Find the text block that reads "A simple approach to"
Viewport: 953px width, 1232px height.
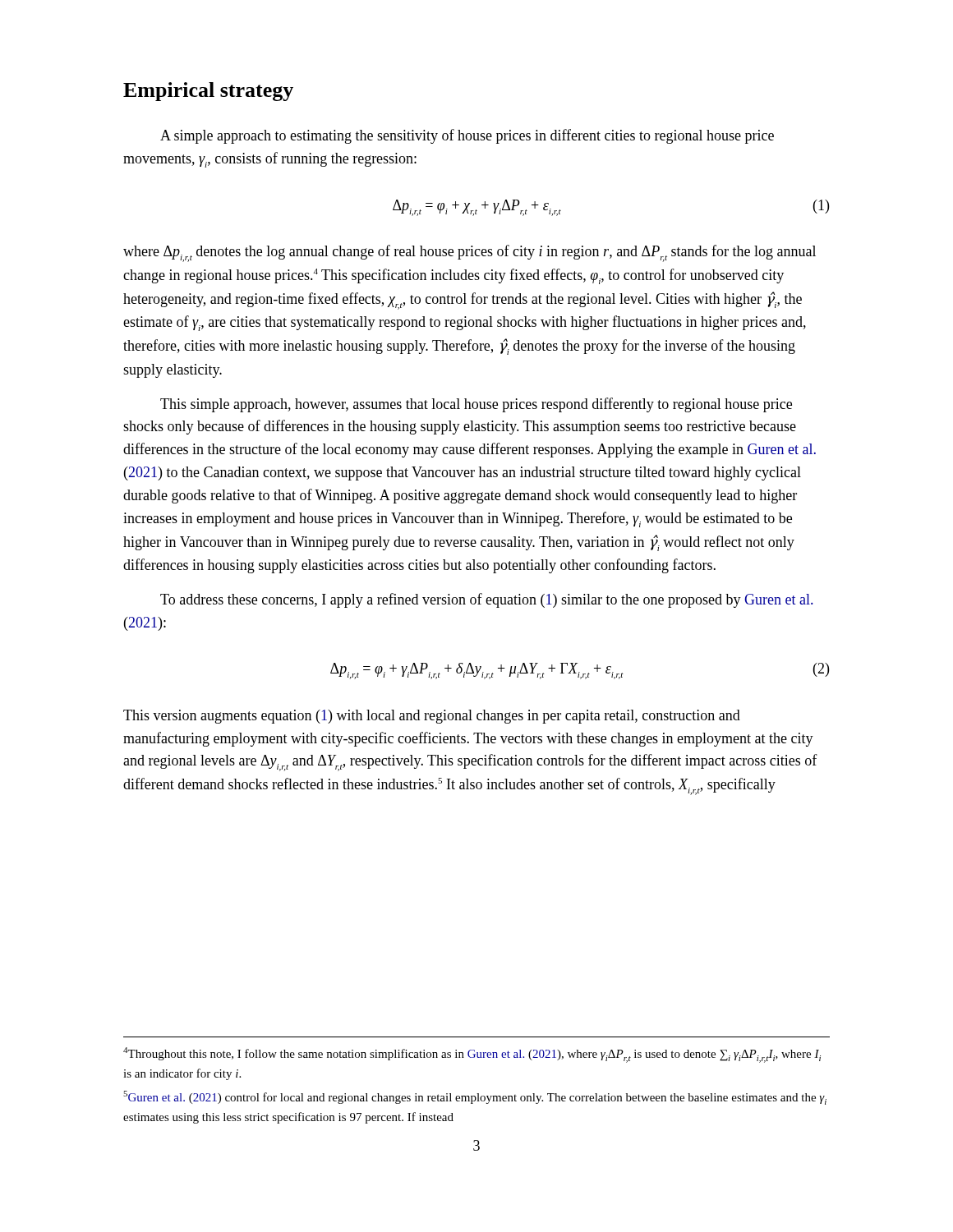coord(476,148)
